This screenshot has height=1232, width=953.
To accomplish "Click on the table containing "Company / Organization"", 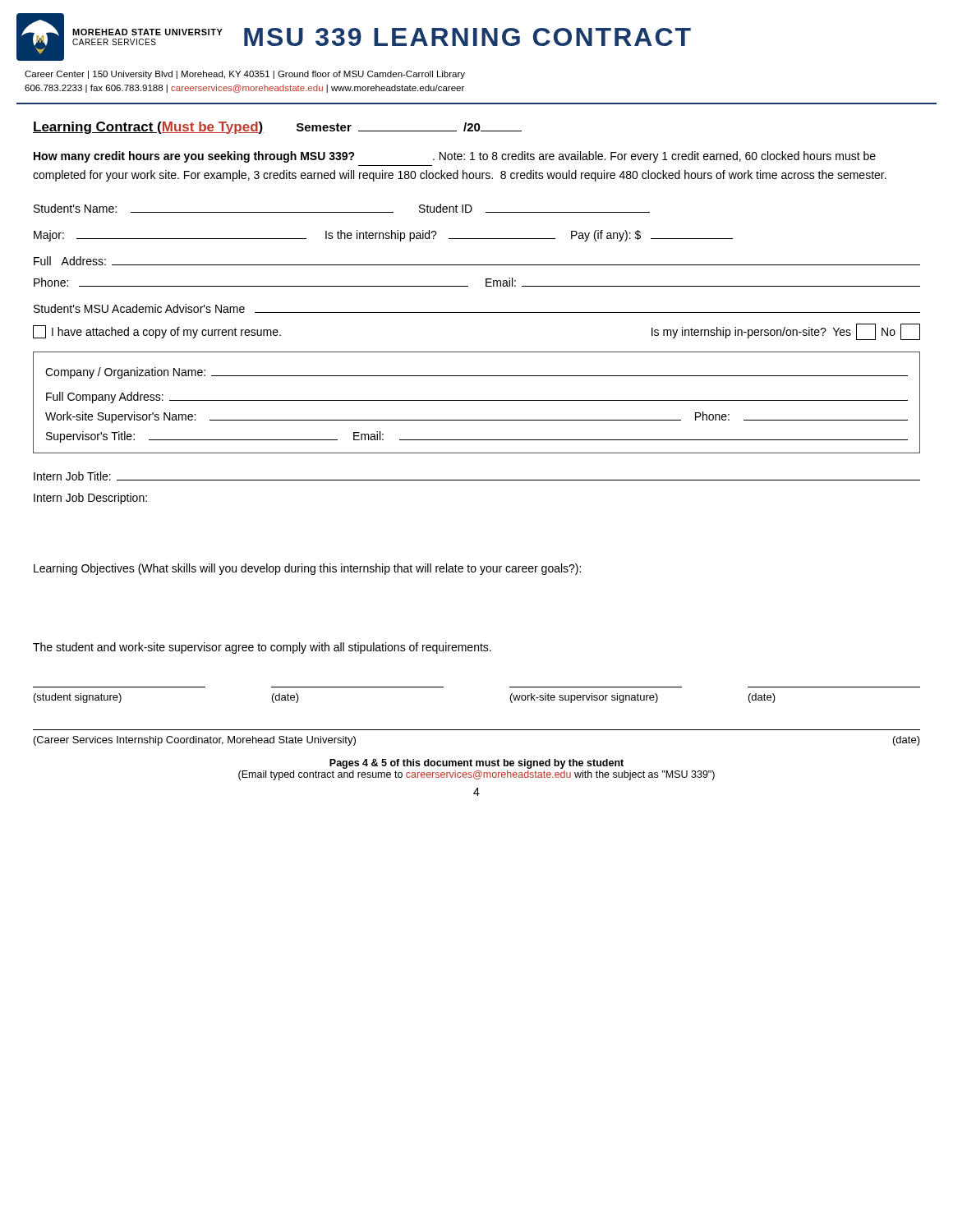I will (x=476, y=403).
